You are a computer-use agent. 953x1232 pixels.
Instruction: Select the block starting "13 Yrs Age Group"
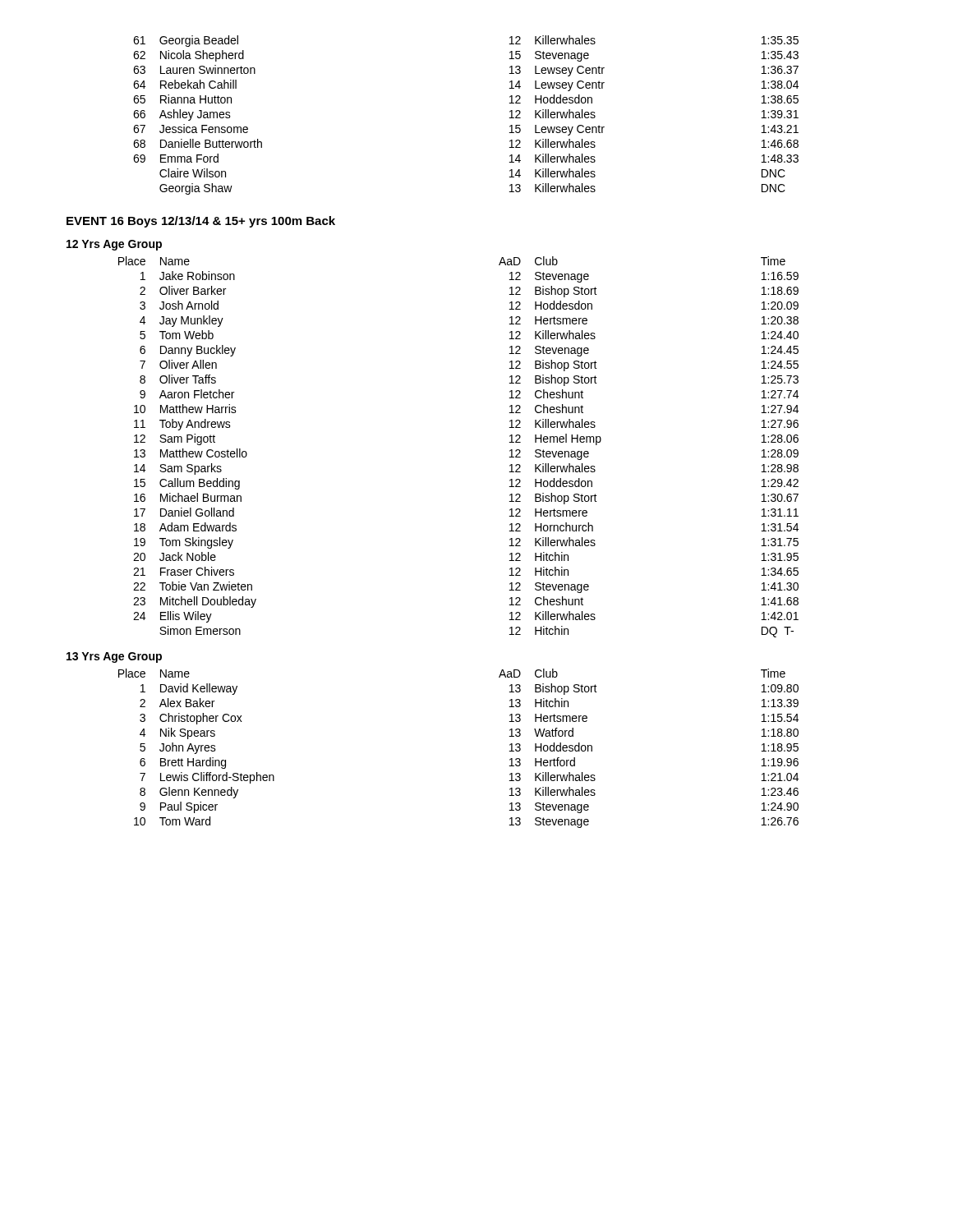coord(114,656)
